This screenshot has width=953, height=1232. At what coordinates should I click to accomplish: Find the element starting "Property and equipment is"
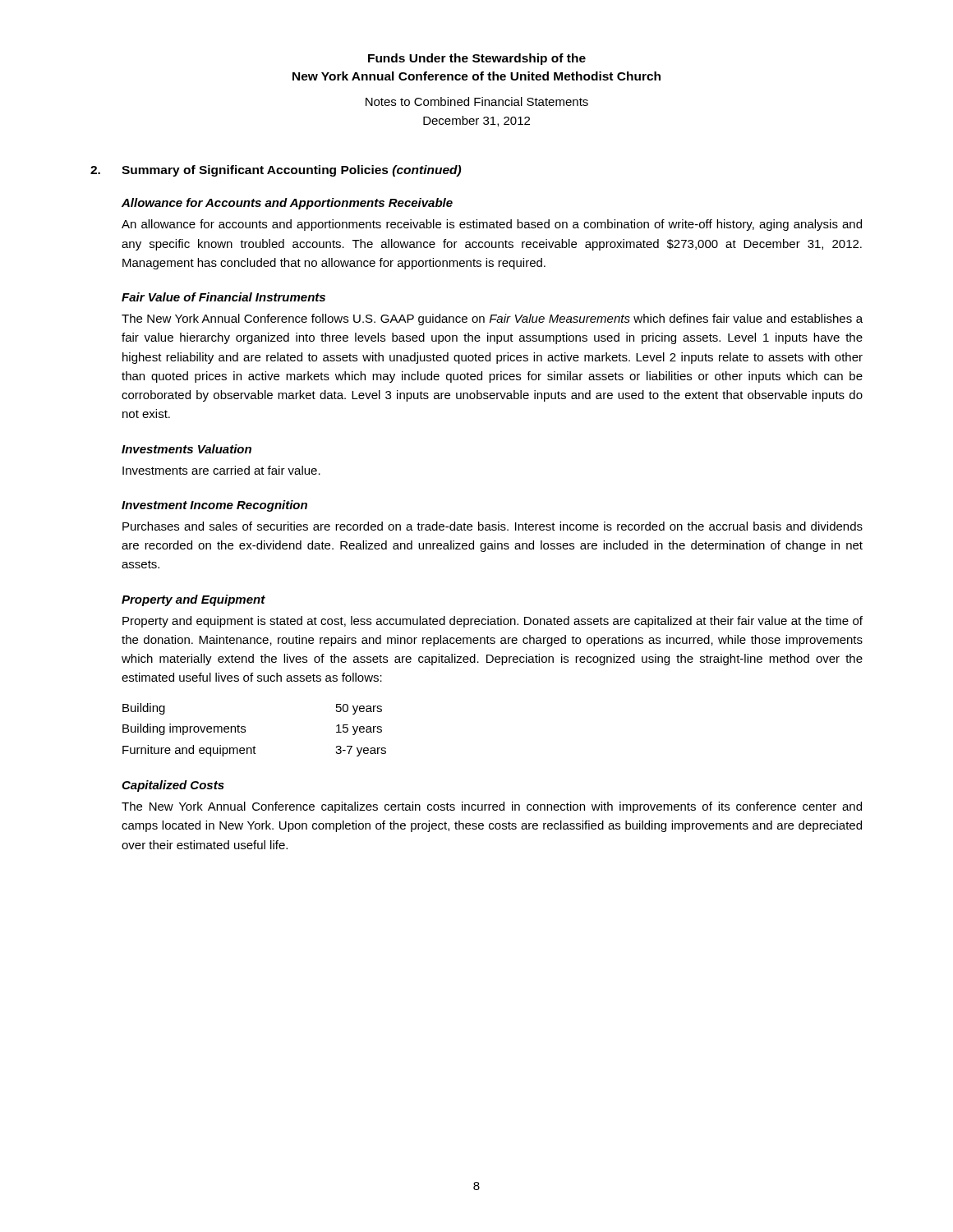click(492, 649)
